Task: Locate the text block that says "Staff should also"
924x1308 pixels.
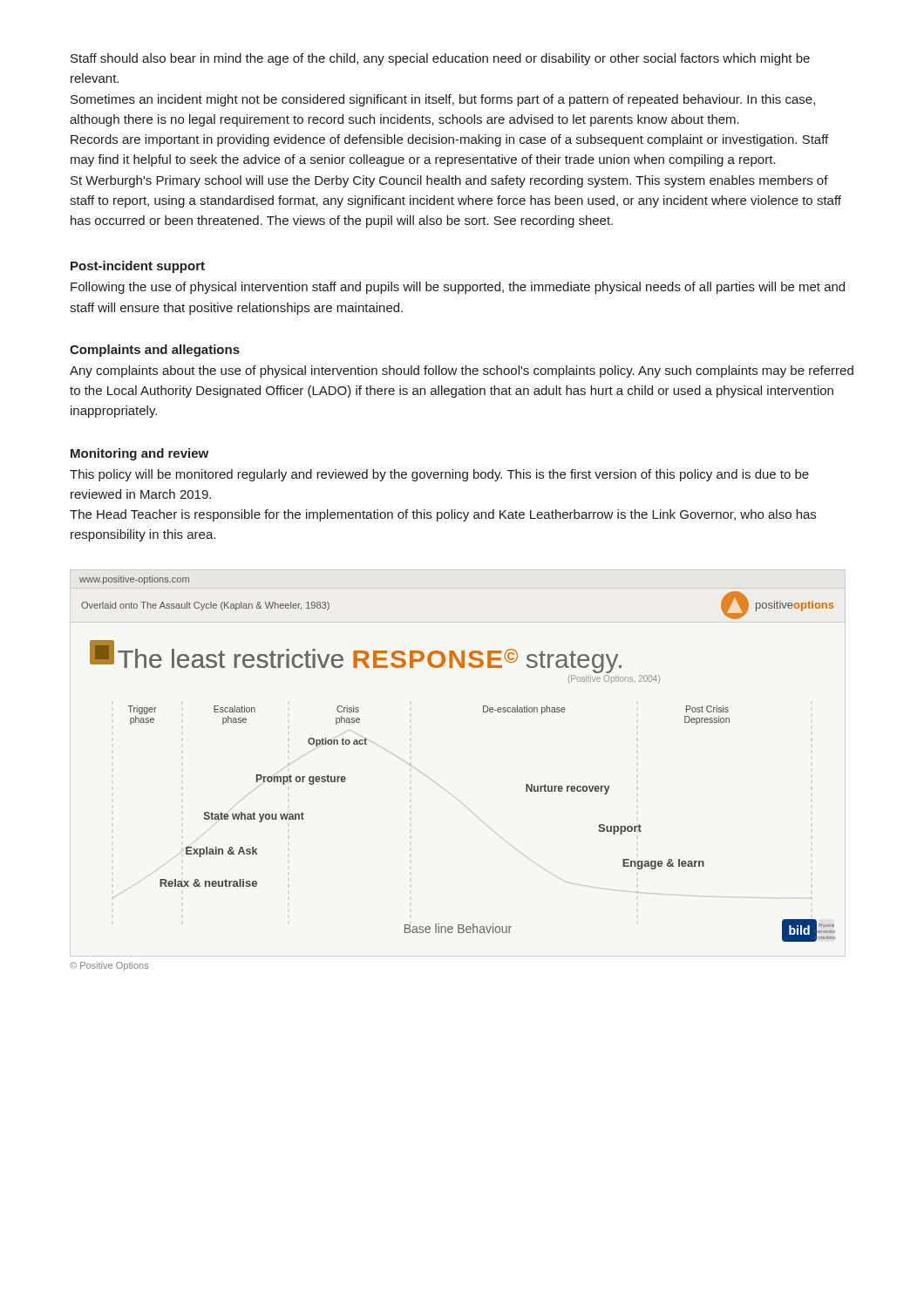Action: click(x=462, y=139)
